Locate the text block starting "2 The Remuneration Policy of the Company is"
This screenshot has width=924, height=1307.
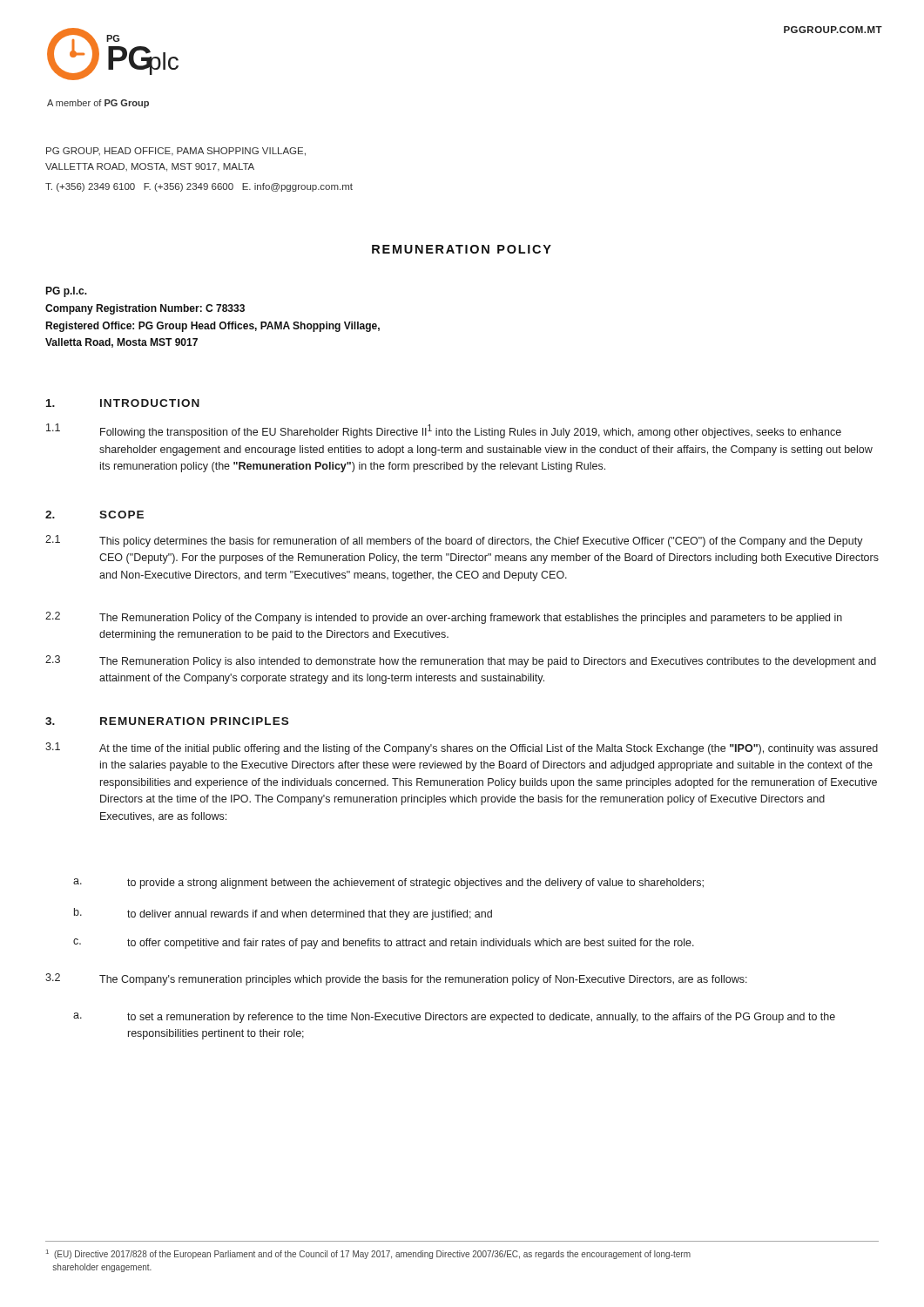462,627
